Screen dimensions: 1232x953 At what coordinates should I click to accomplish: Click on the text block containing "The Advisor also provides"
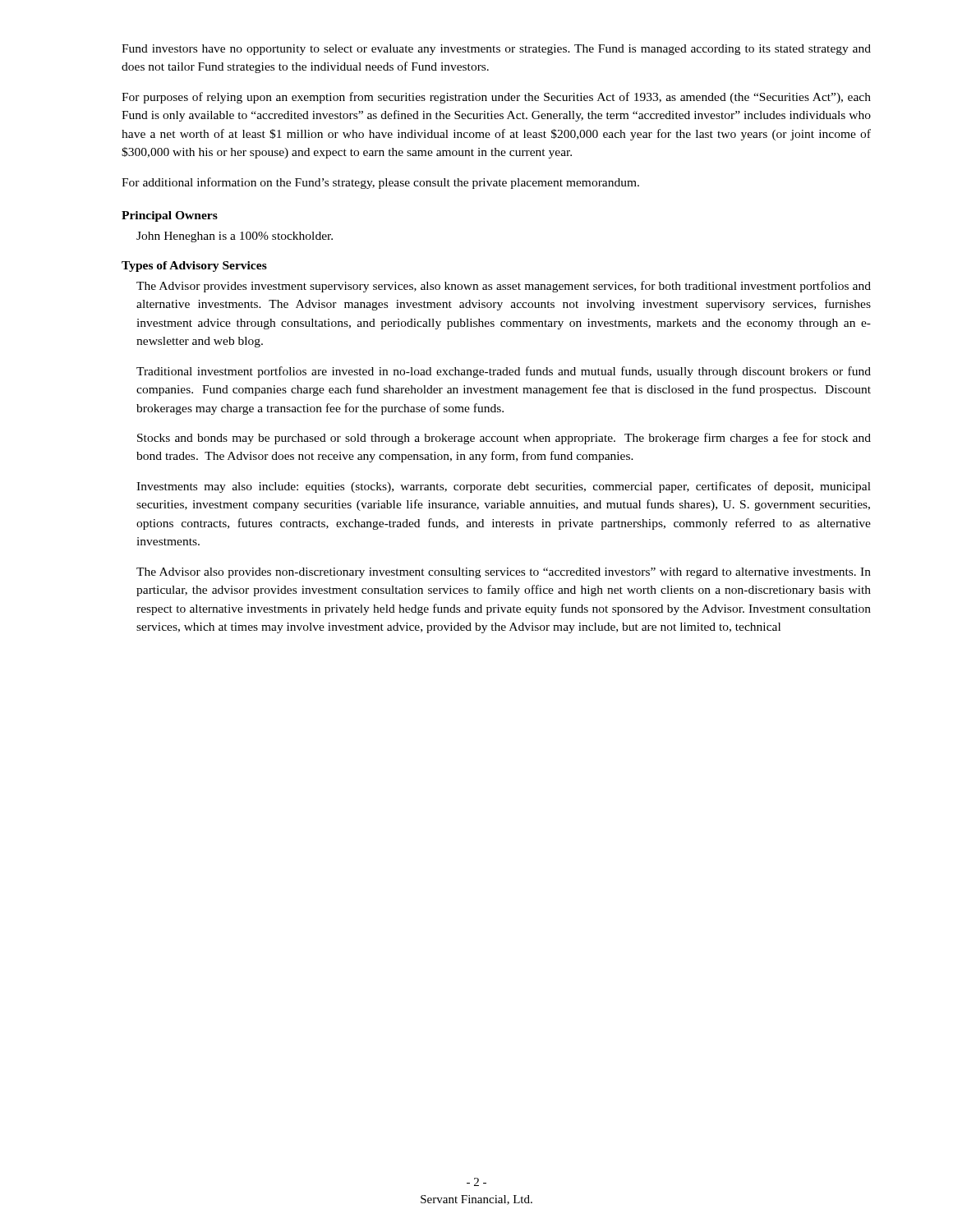click(x=504, y=599)
